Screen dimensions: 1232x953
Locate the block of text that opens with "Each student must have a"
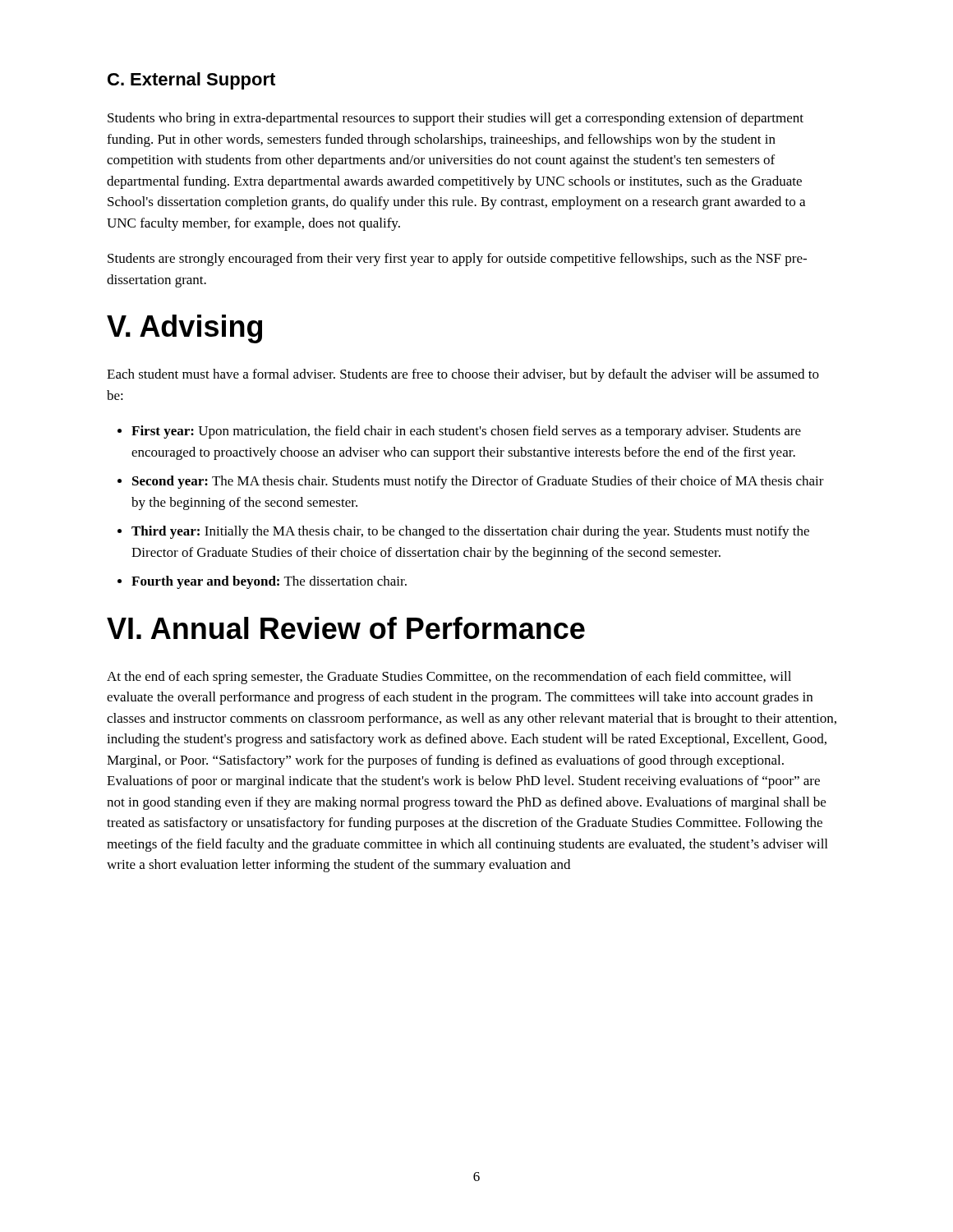pos(463,385)
